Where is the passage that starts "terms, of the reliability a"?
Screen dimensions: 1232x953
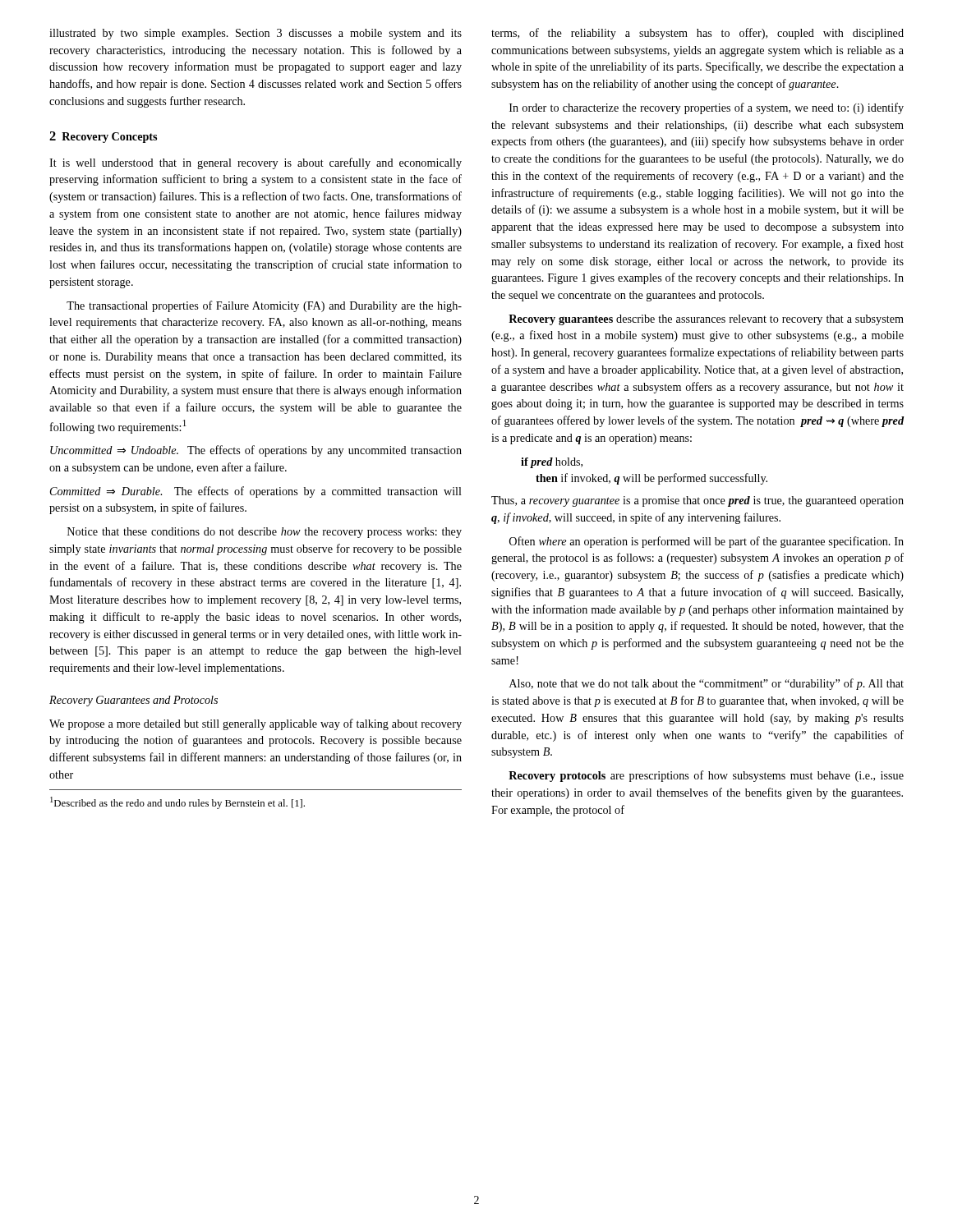click(x=698, y=59)
